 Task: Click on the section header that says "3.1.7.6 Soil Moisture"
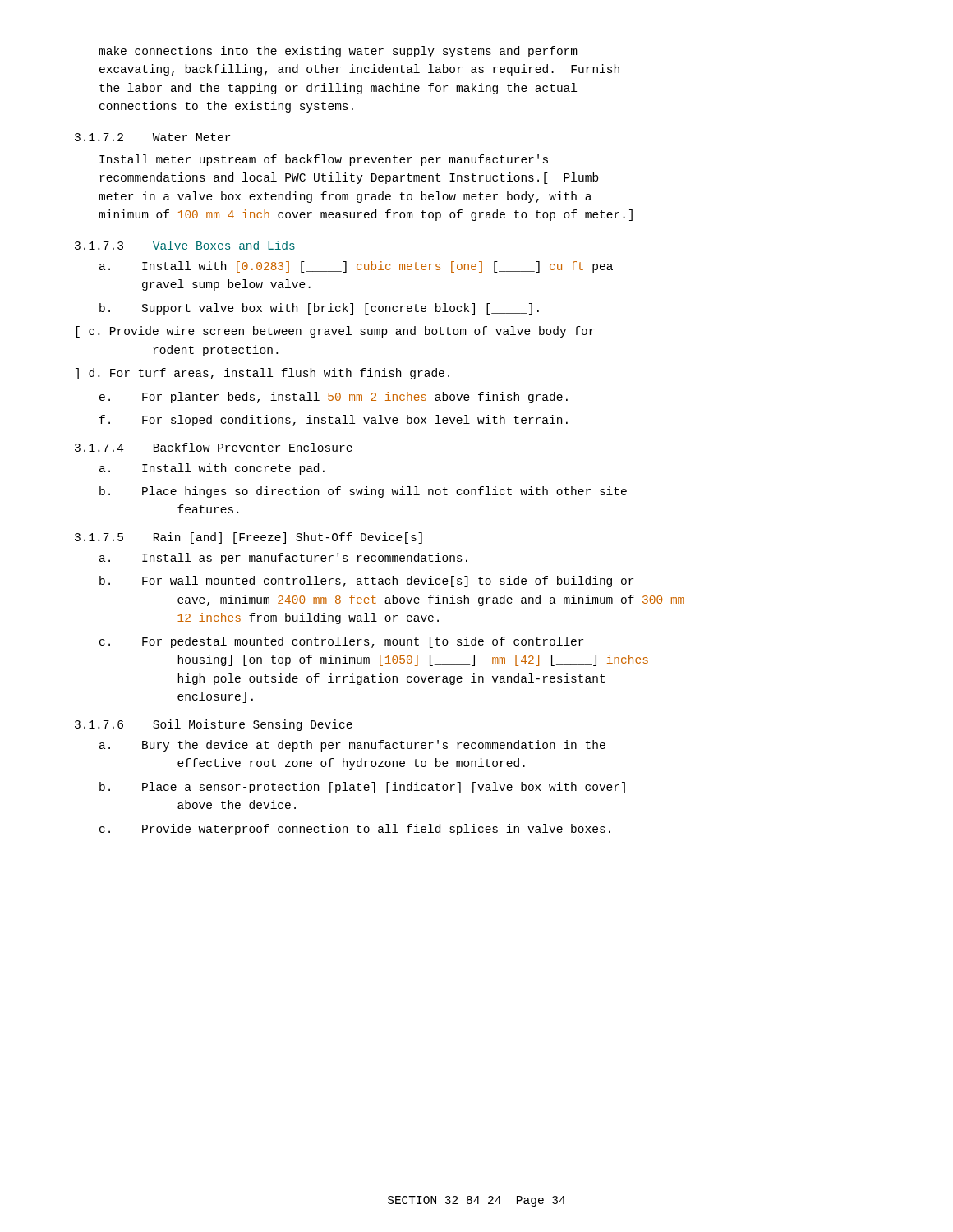point(213,725)
